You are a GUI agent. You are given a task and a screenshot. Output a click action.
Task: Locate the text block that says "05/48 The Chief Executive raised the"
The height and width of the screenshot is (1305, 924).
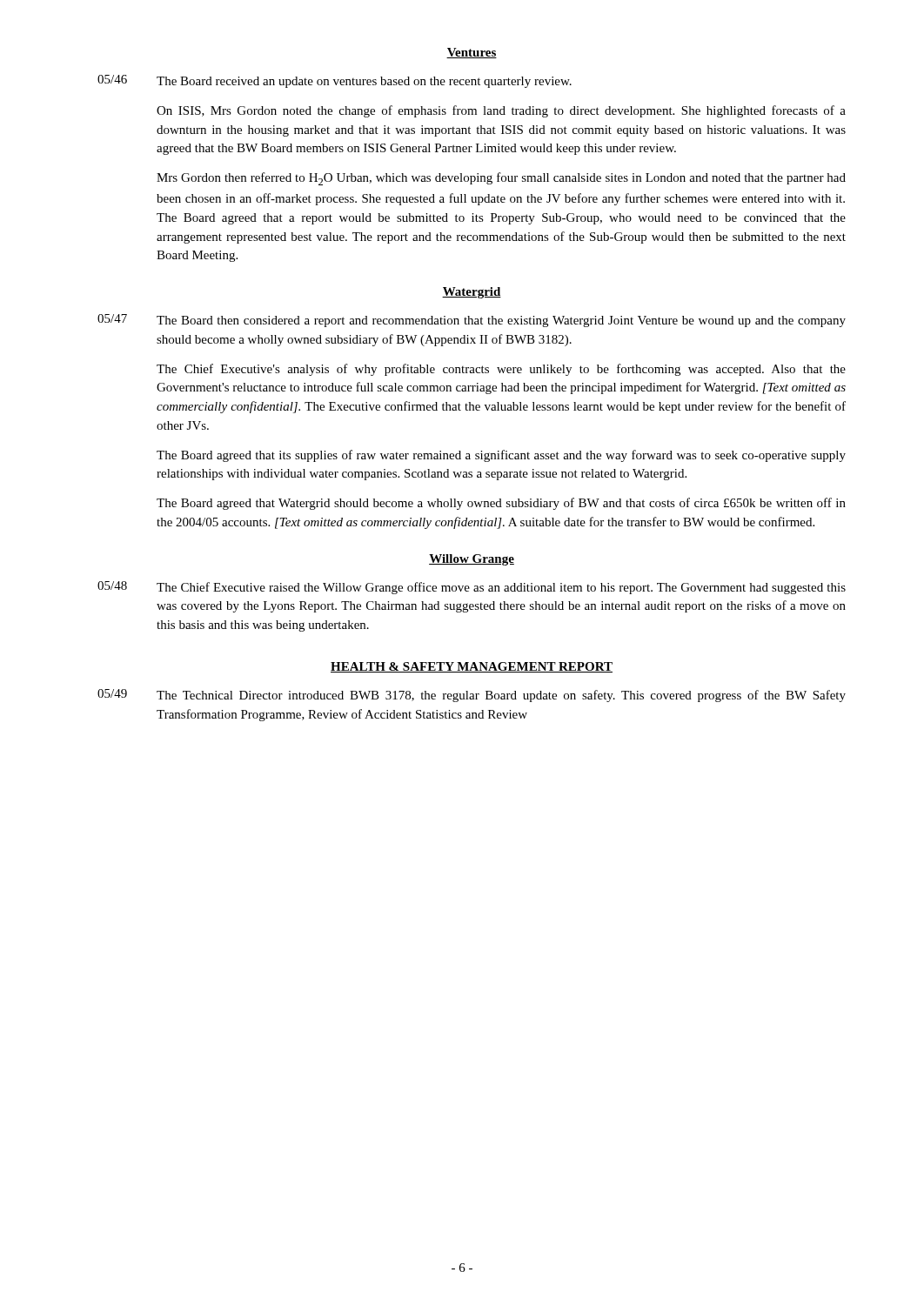[x=472, y=607]
